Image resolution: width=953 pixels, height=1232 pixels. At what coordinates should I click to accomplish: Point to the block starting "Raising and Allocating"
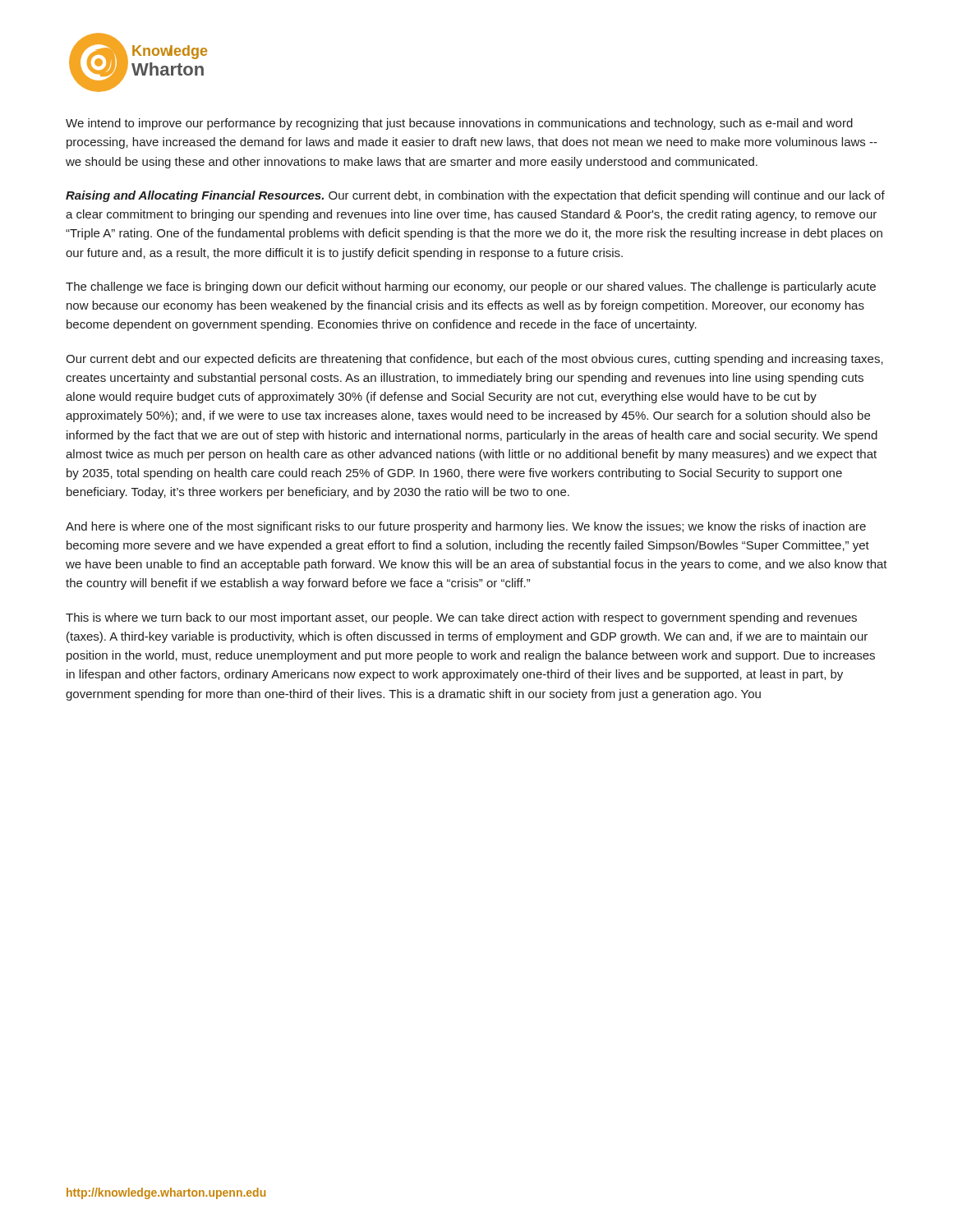tap(475, 223)
